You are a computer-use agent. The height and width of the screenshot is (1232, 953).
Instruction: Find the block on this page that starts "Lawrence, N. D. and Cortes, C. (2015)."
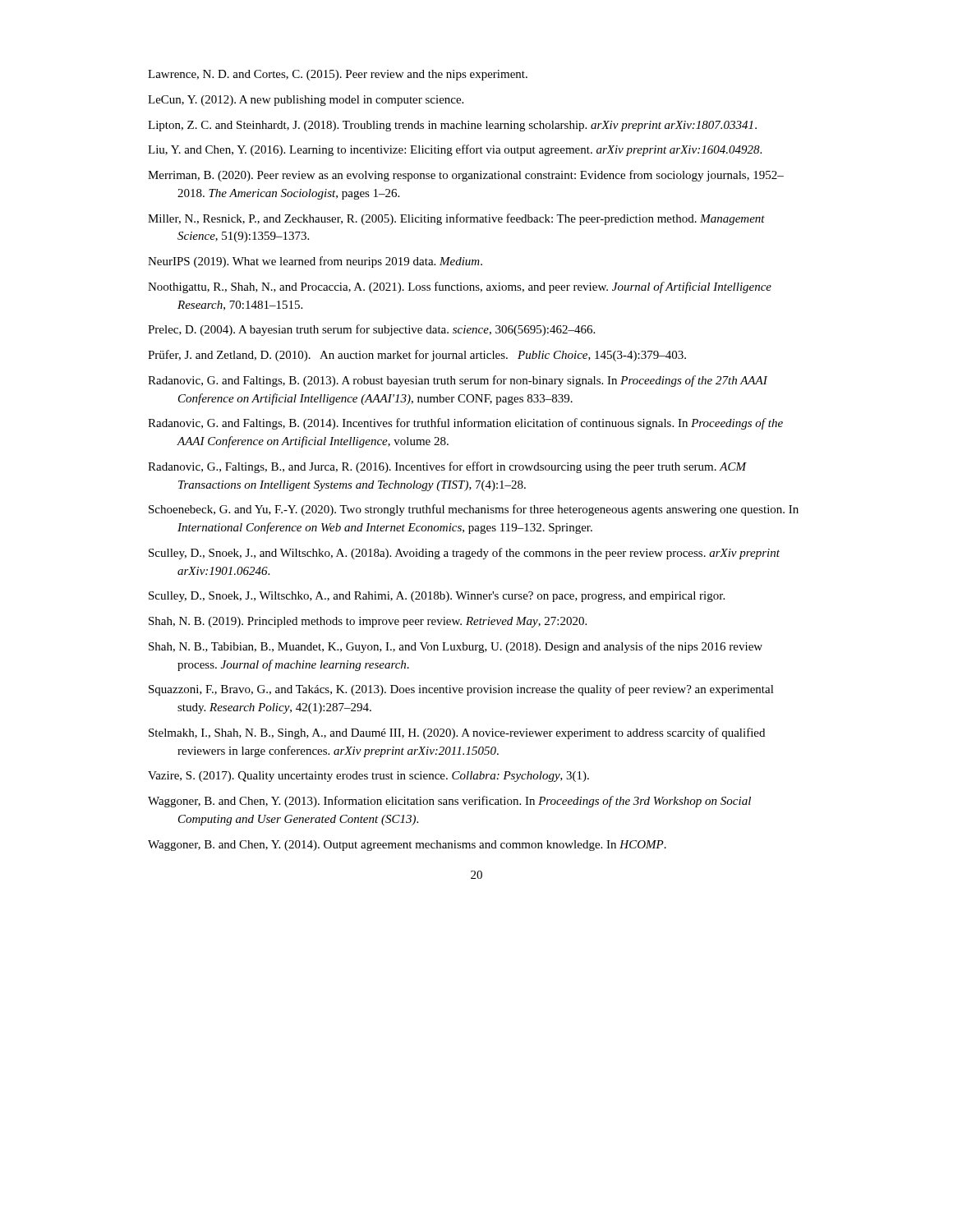pyautogui.click(x=338, y=74)
